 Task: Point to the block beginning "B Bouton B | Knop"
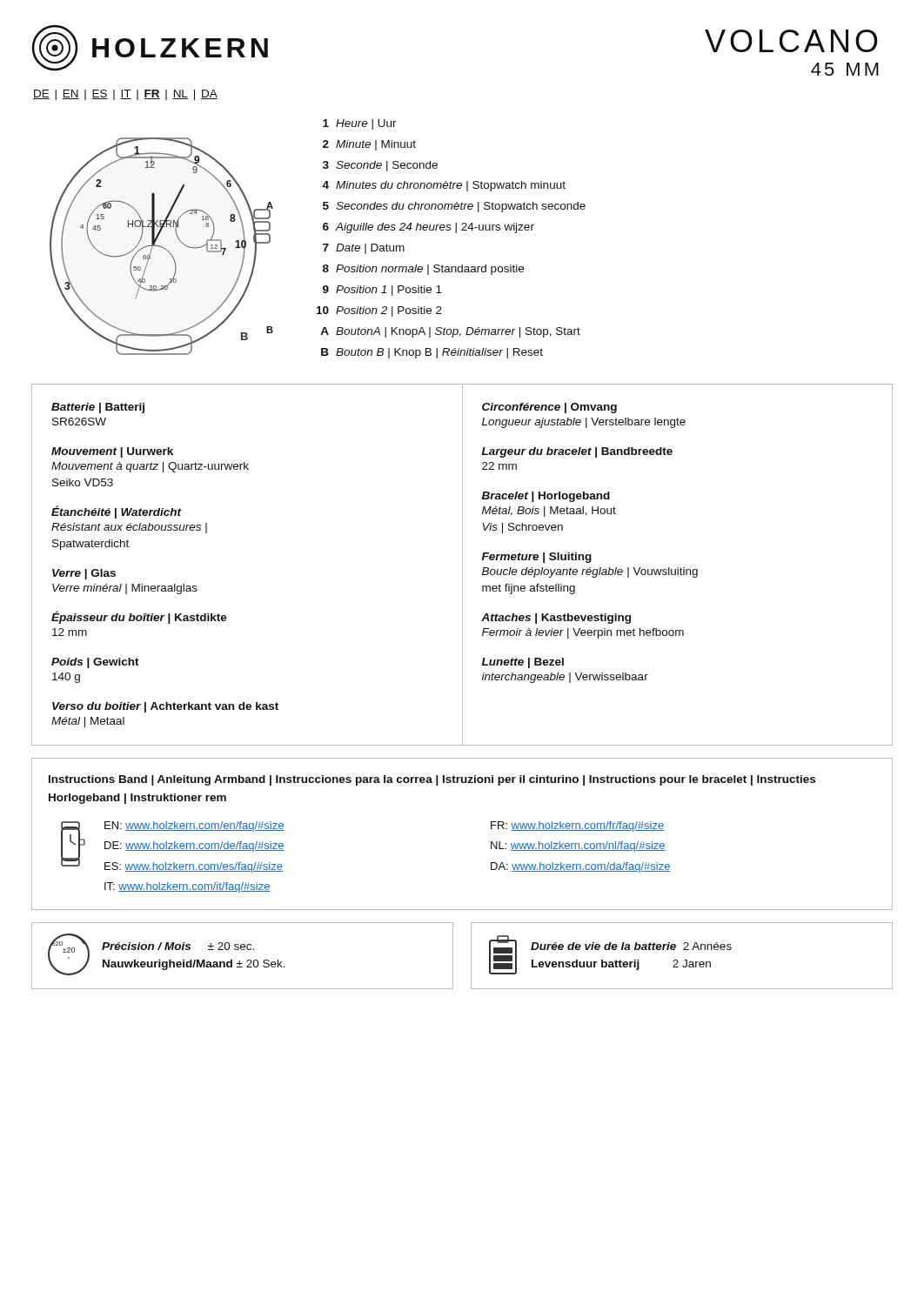coord(426,352)
